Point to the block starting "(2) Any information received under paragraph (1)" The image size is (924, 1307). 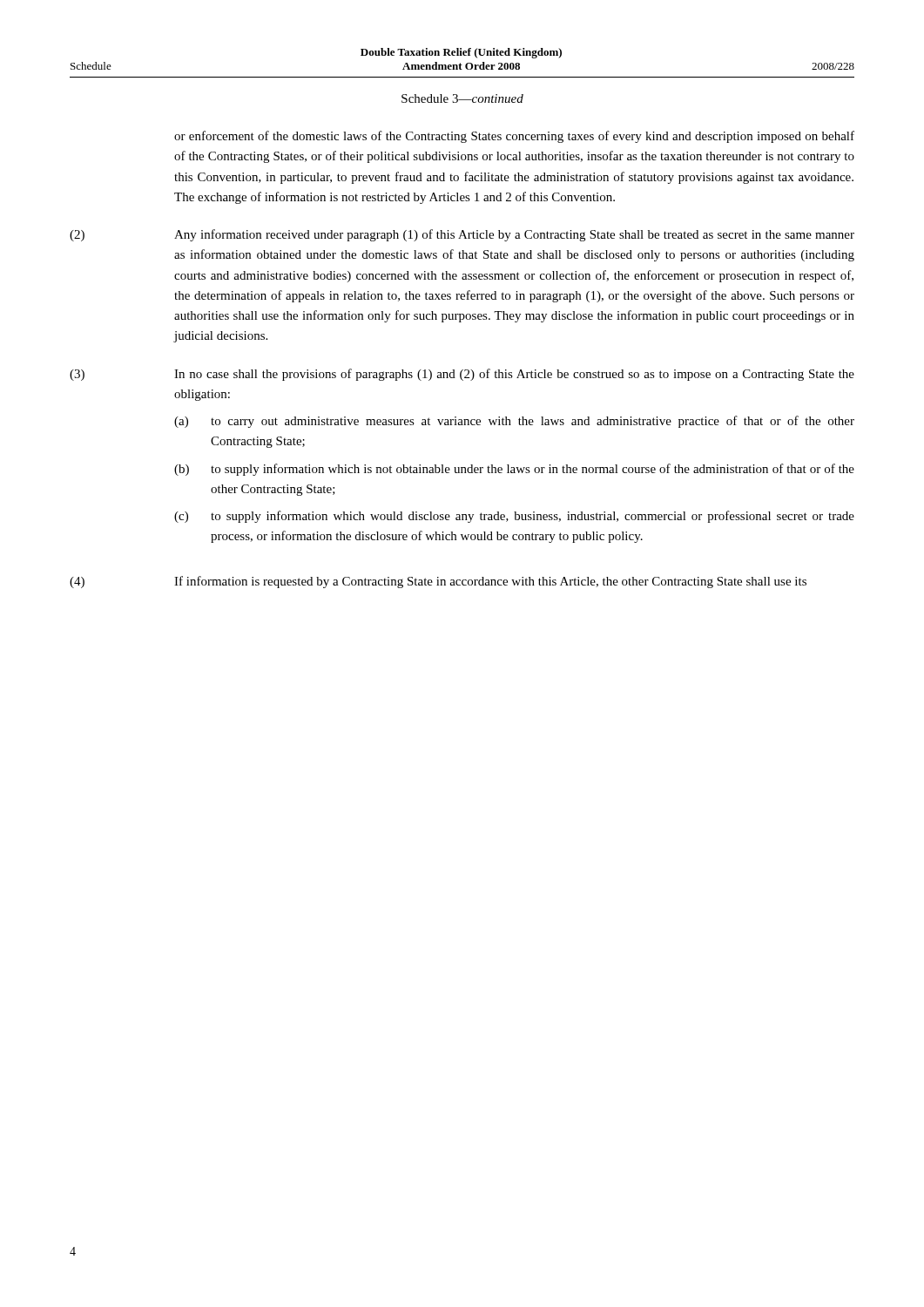click(462, 286)
